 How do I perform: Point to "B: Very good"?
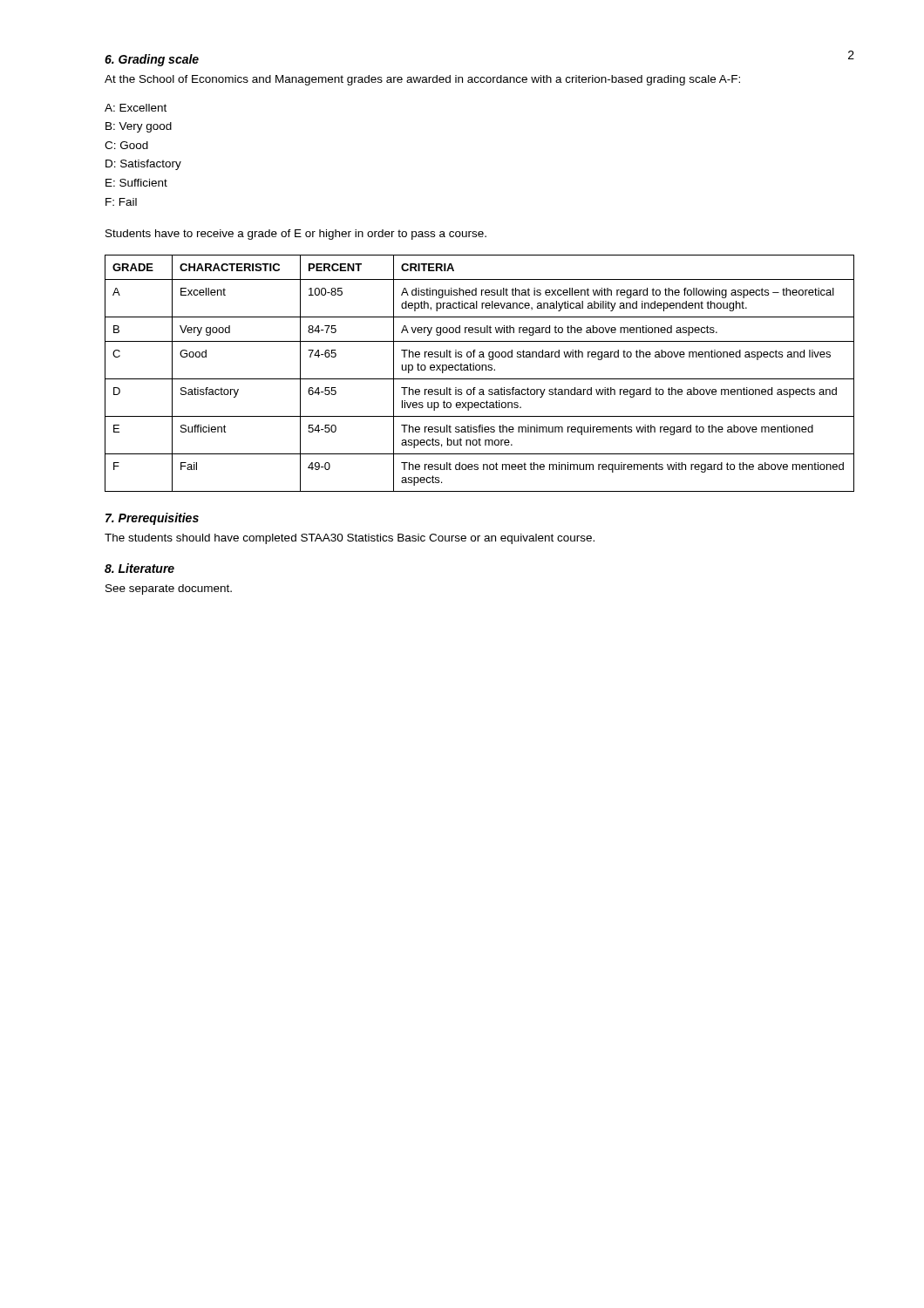click(x=138, y=126)
